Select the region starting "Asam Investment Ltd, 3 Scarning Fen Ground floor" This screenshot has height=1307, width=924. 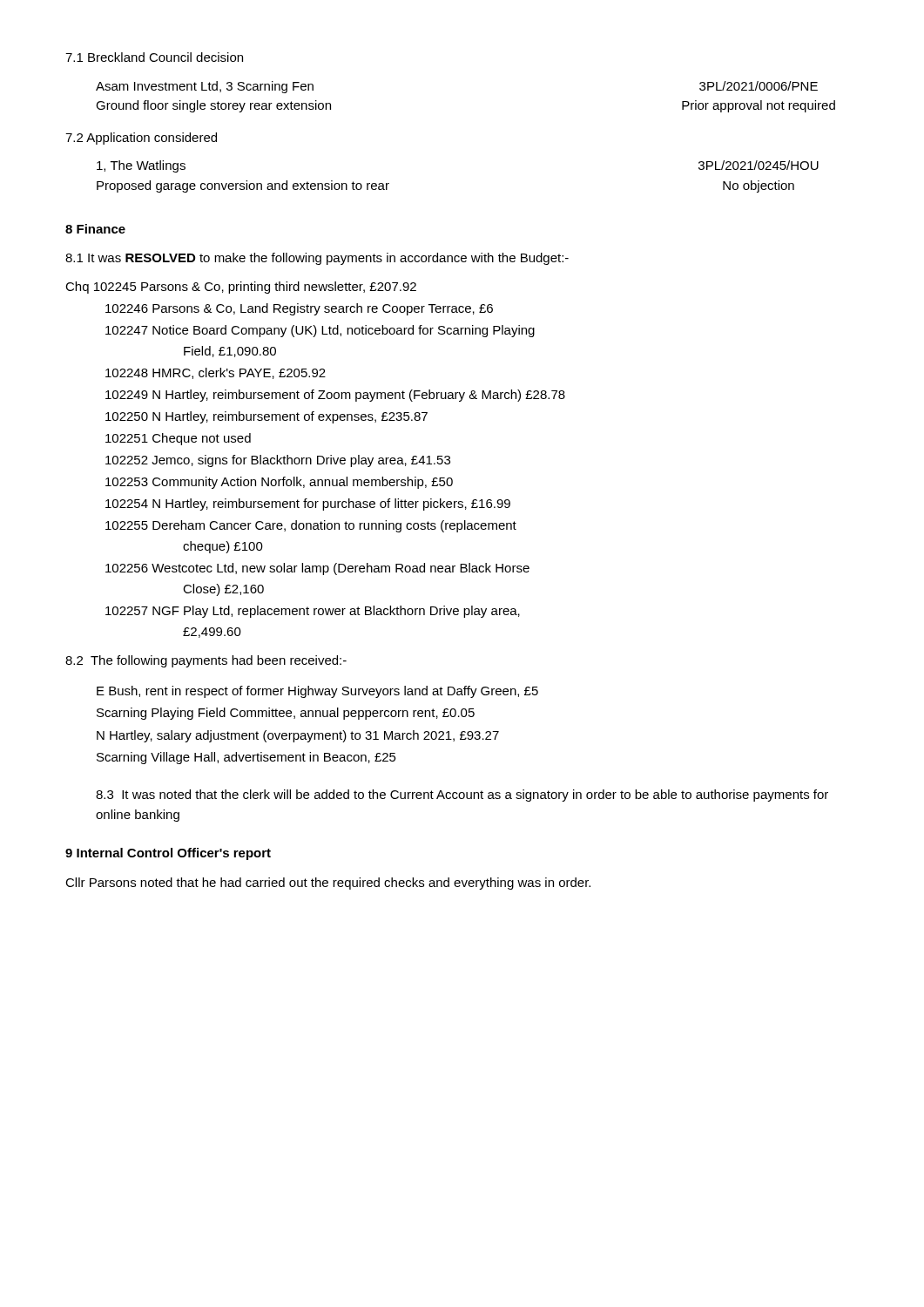209,87
